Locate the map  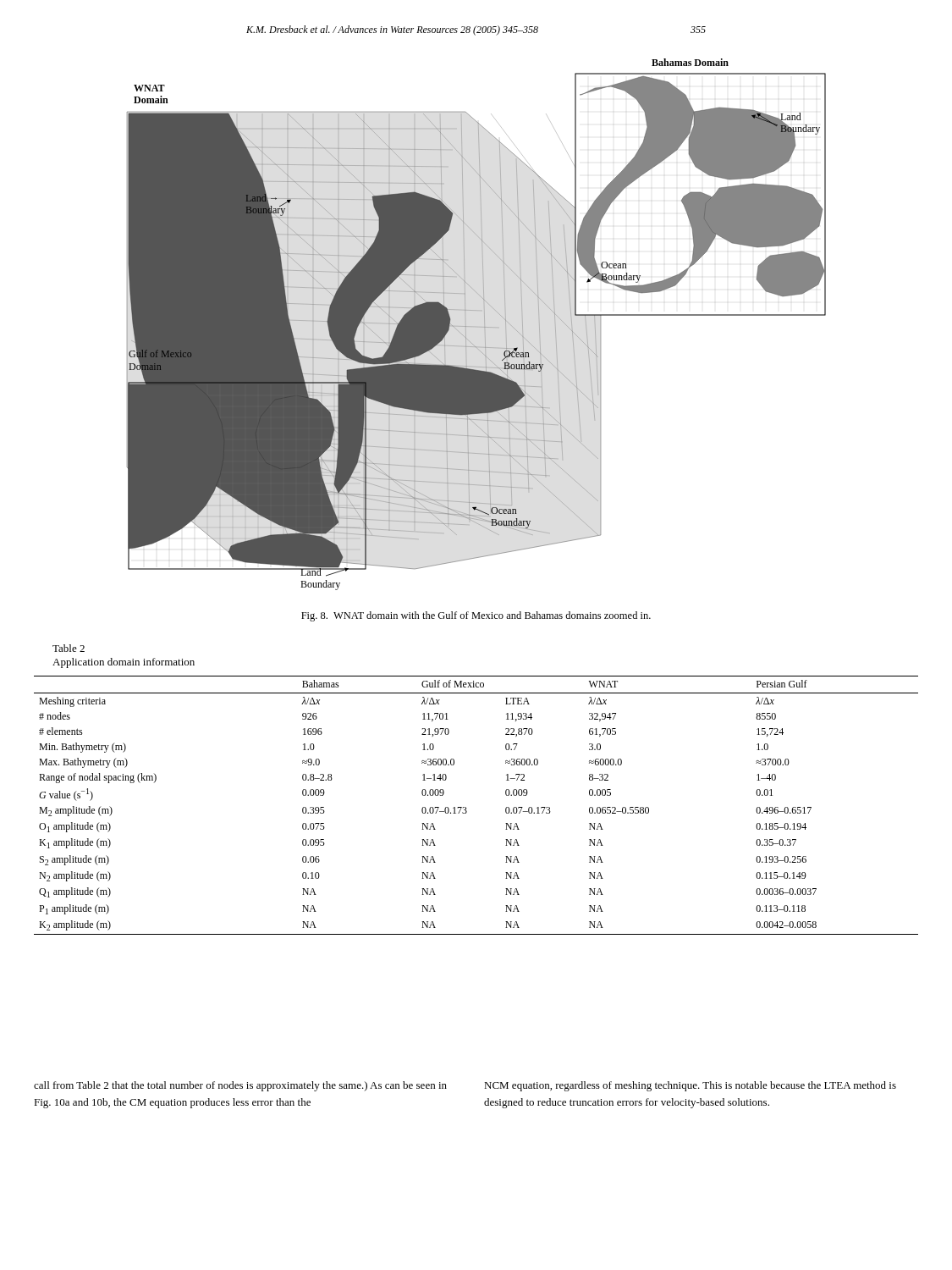click(457, 323)
